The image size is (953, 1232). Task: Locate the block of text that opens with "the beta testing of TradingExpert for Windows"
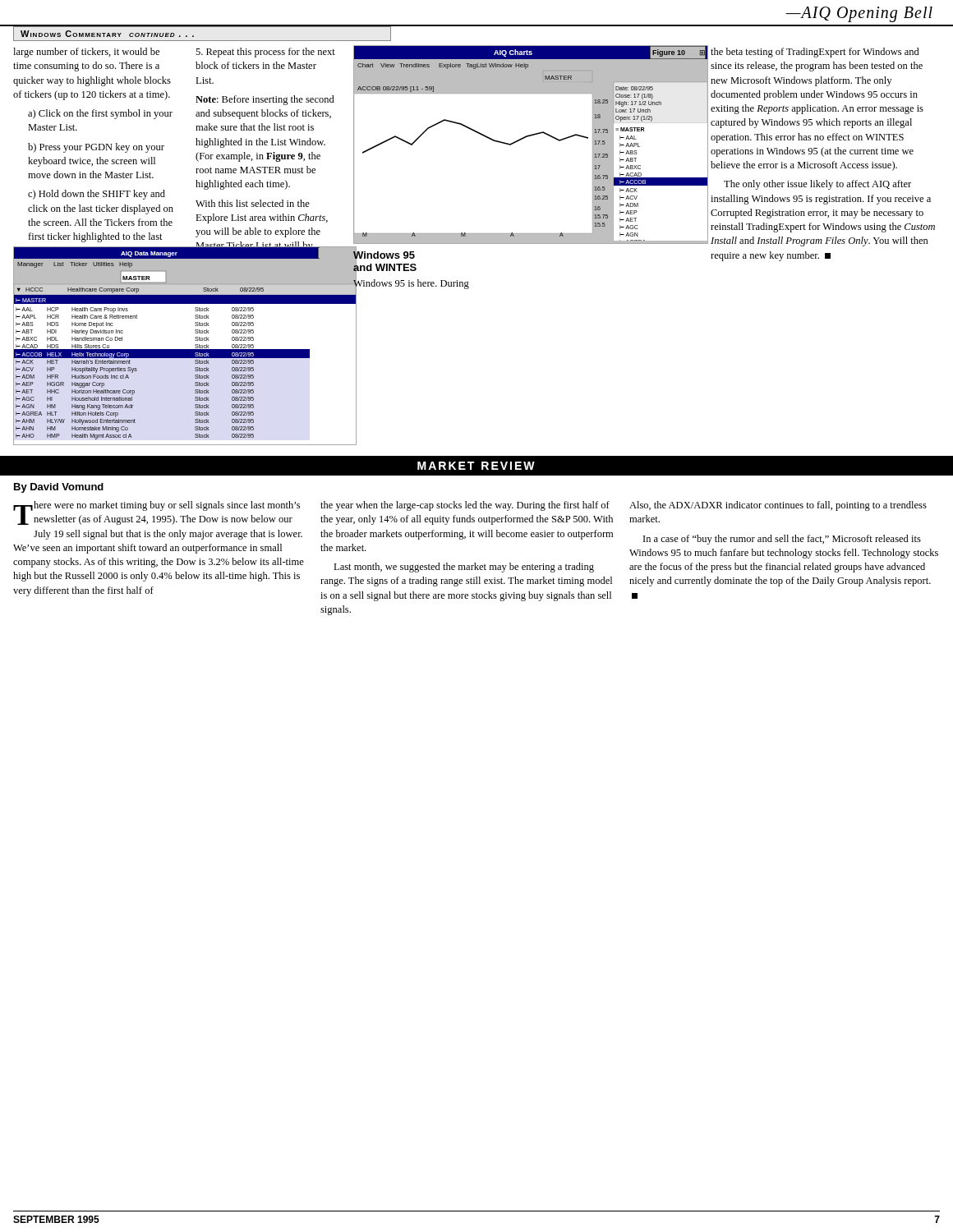[x=825, y=154]
